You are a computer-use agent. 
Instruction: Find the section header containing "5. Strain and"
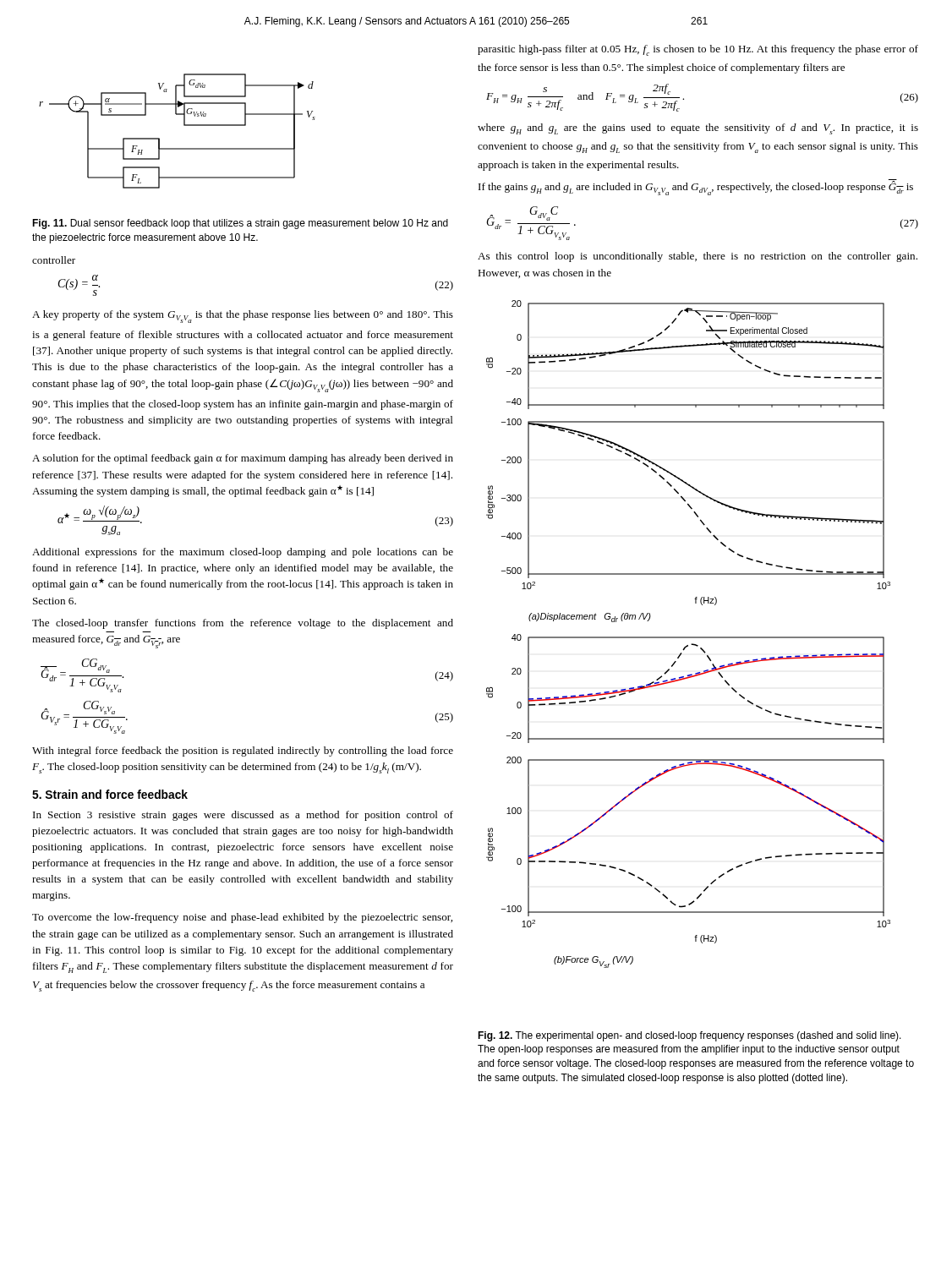click(x=110, y=795)
